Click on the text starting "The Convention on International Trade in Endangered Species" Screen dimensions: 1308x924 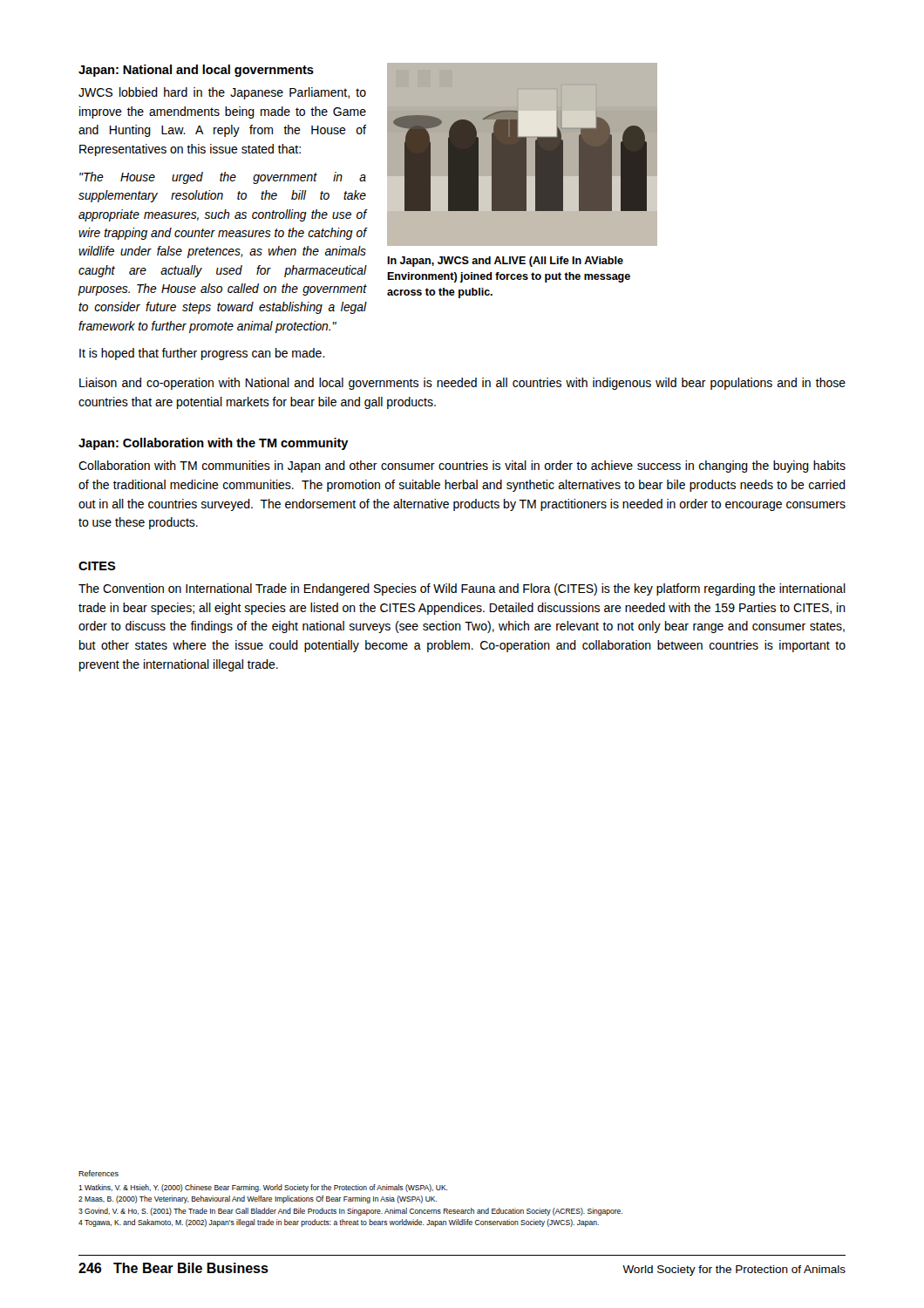pos(462,626)
